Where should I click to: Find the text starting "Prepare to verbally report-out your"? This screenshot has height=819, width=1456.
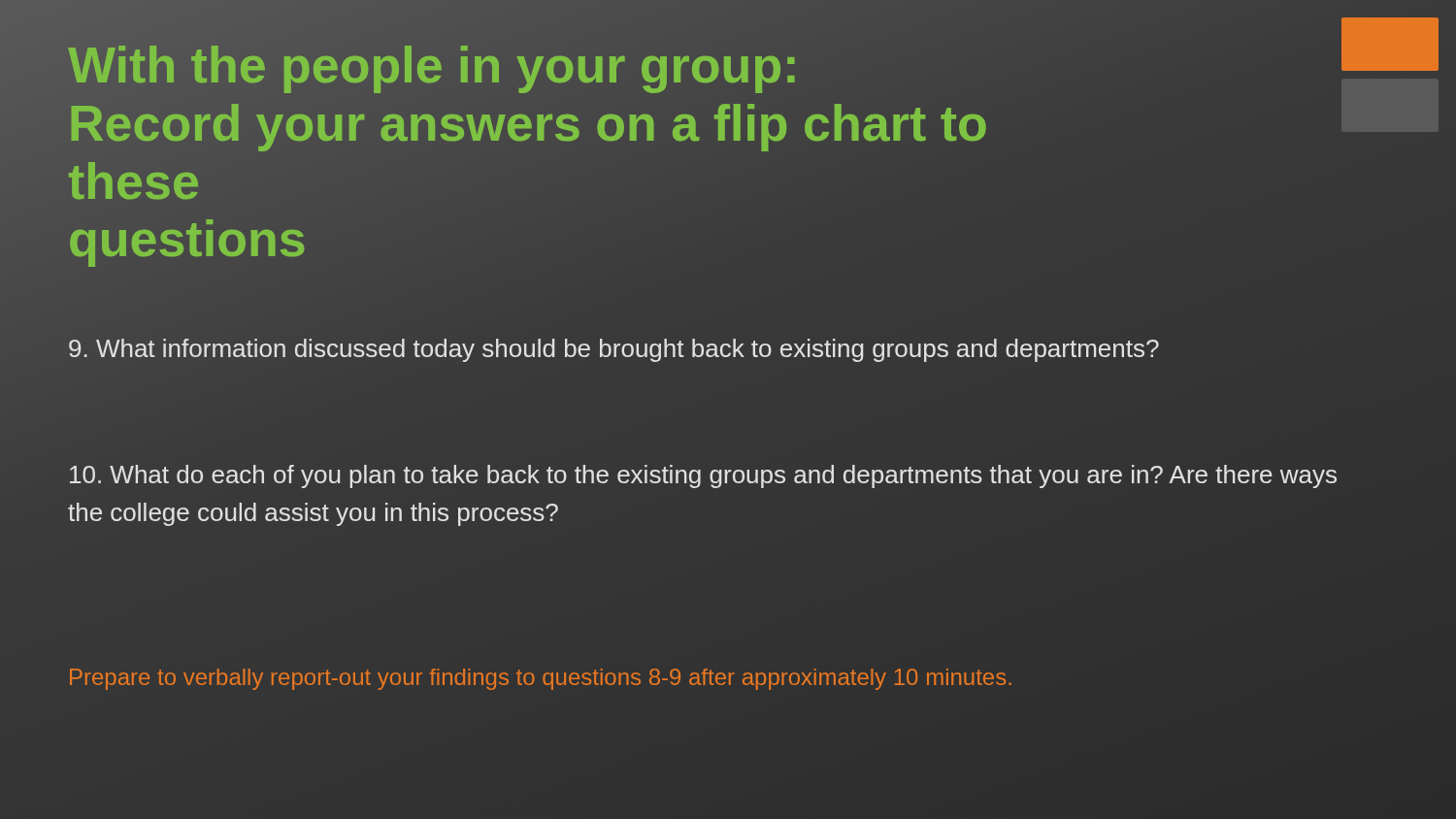pos(541,677)
